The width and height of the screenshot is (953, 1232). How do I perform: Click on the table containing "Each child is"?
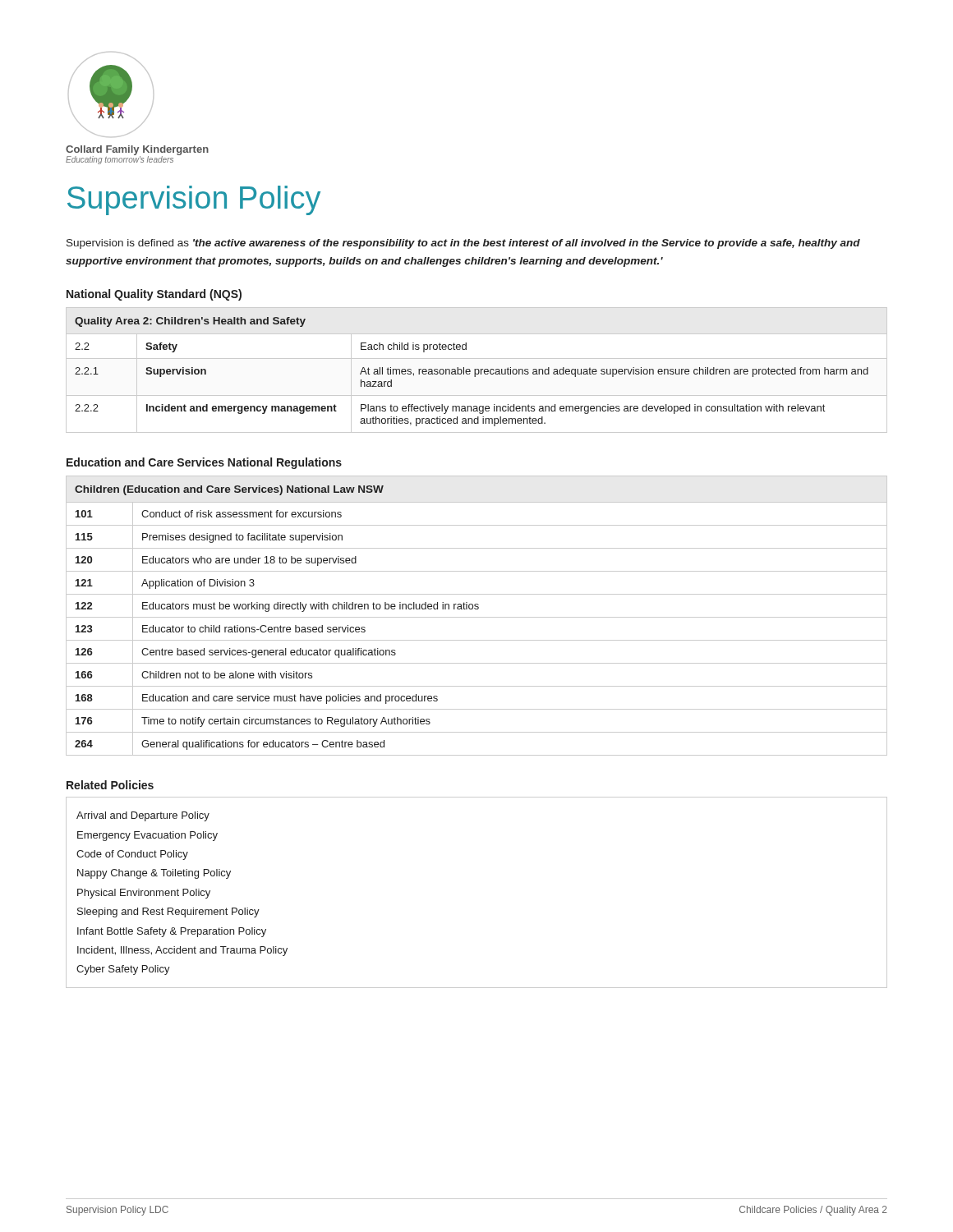click(476, 370)
